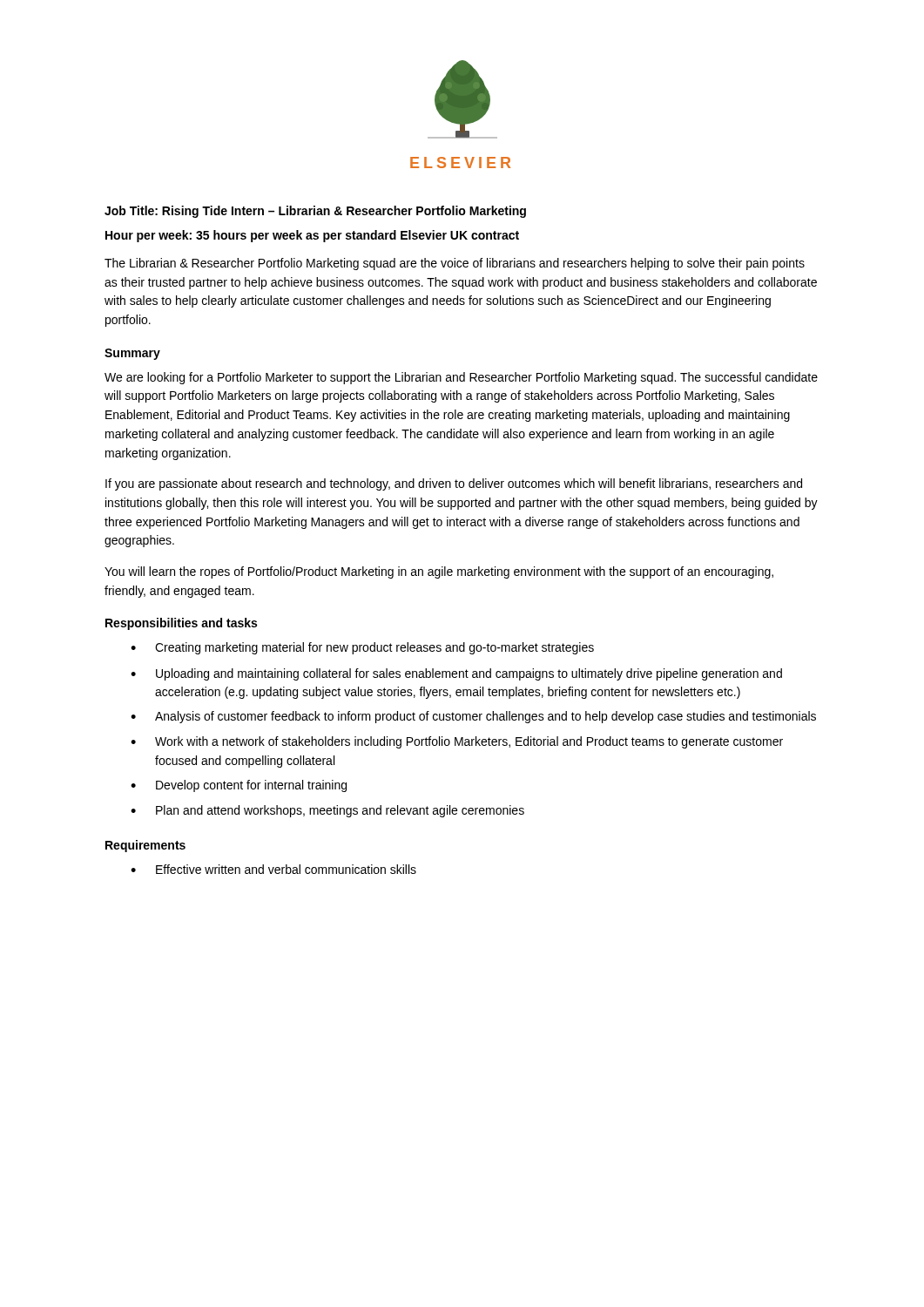
Task: Point to the element starting "• Creating marketing material"
Action: pos(475,649)
